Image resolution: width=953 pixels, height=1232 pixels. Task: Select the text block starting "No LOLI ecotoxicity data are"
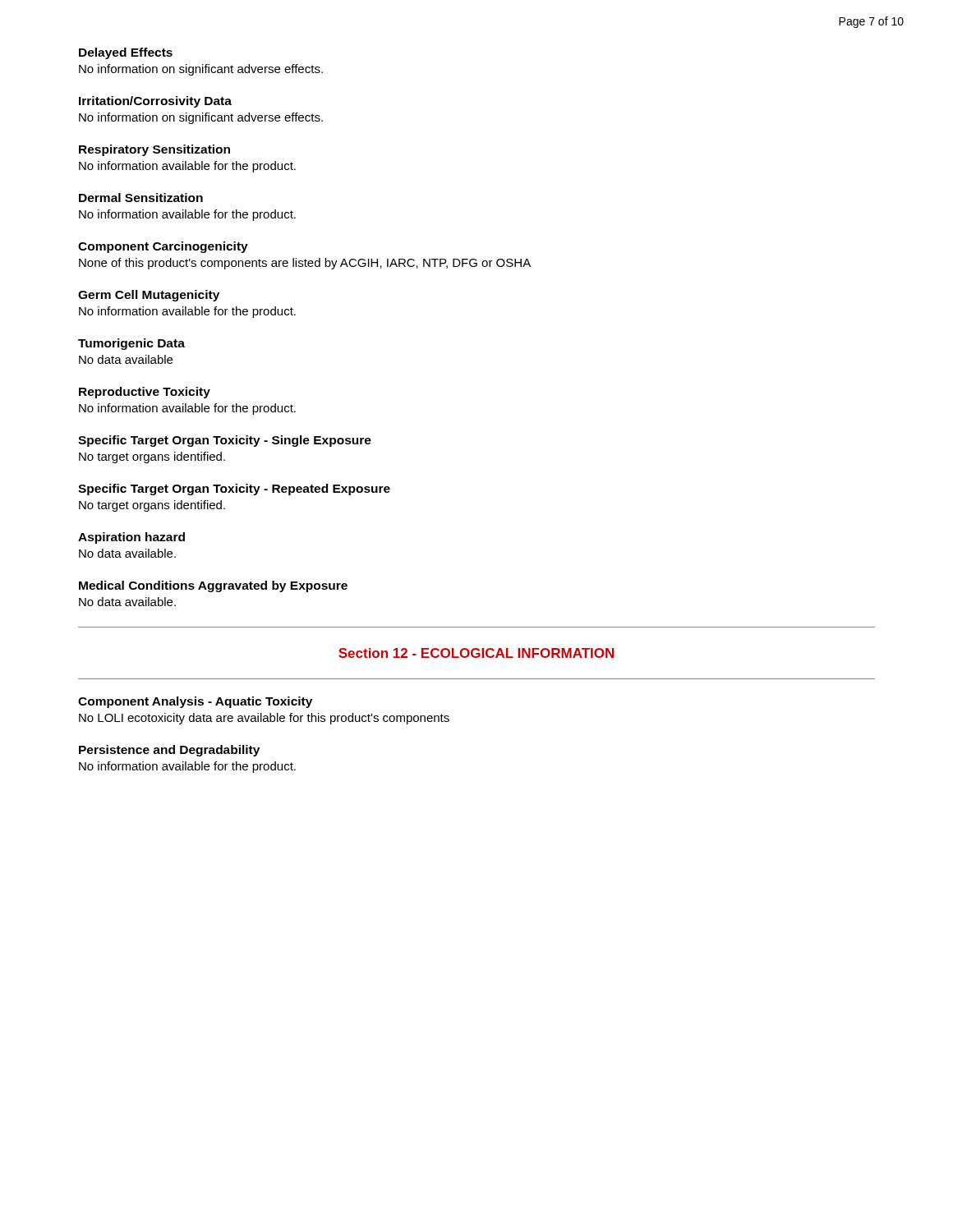click(264, 717)
